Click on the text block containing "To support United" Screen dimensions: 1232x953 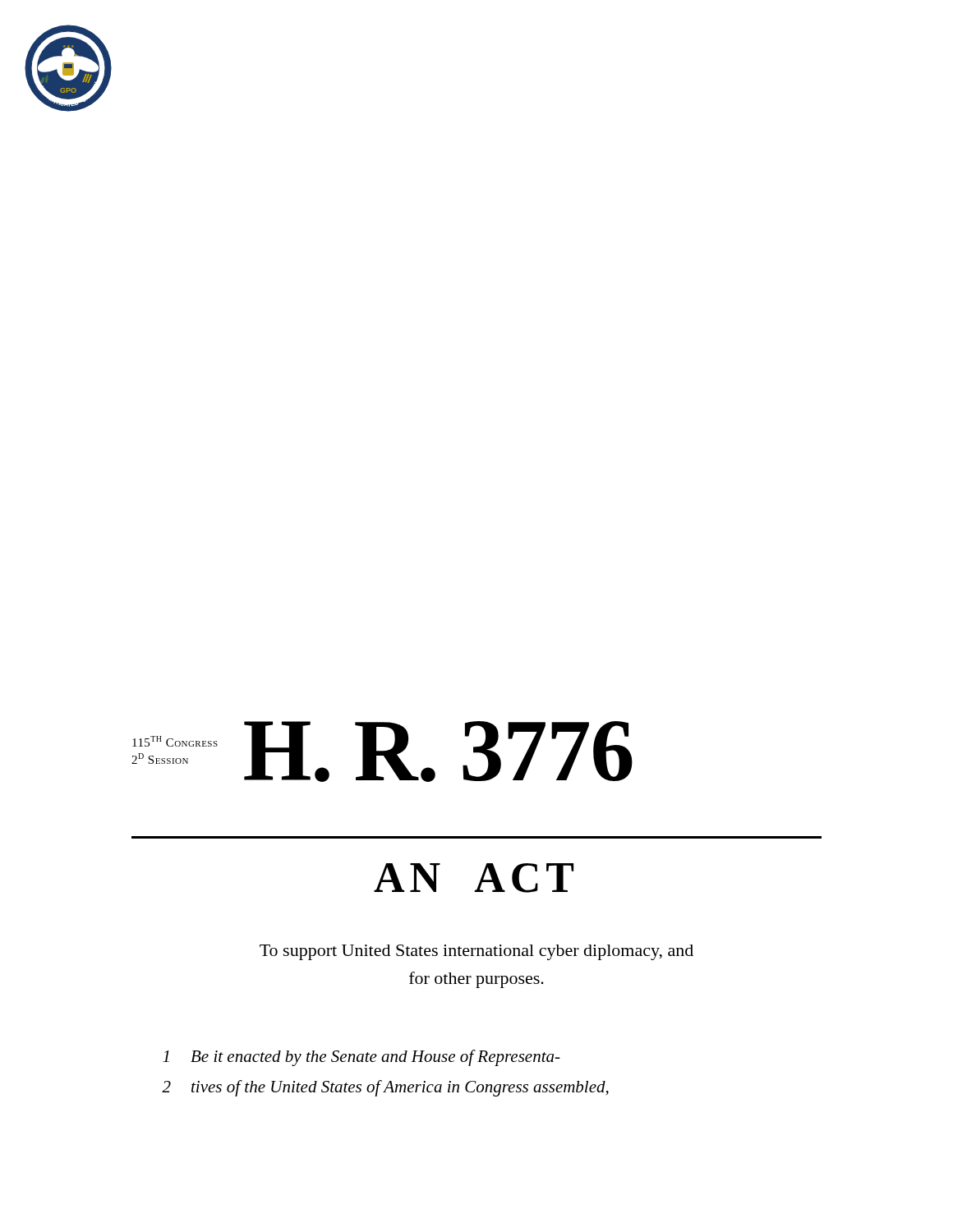pyautogui.click(x=476, y=964)
